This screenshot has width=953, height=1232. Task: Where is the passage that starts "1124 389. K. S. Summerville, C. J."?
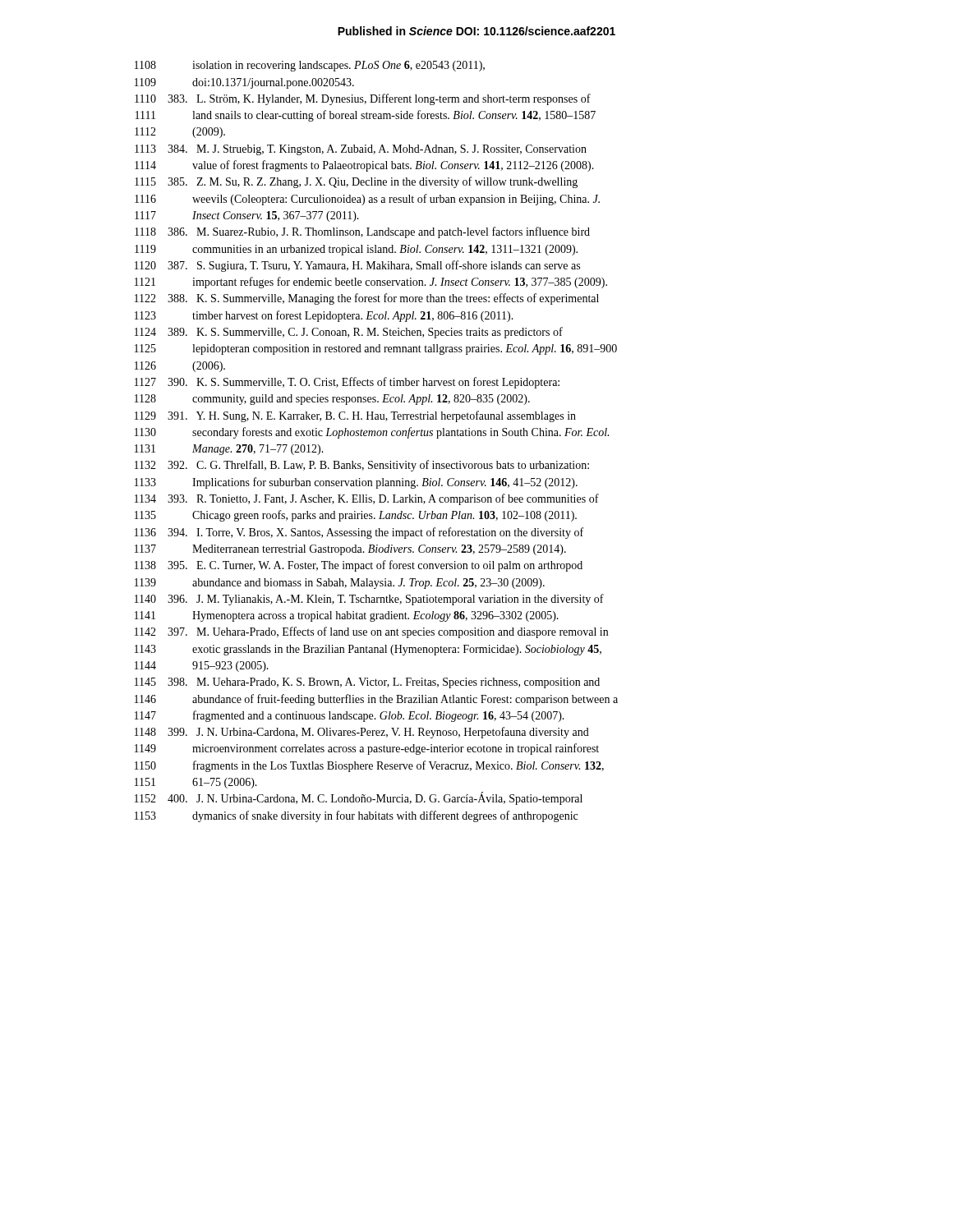point(476,333)
